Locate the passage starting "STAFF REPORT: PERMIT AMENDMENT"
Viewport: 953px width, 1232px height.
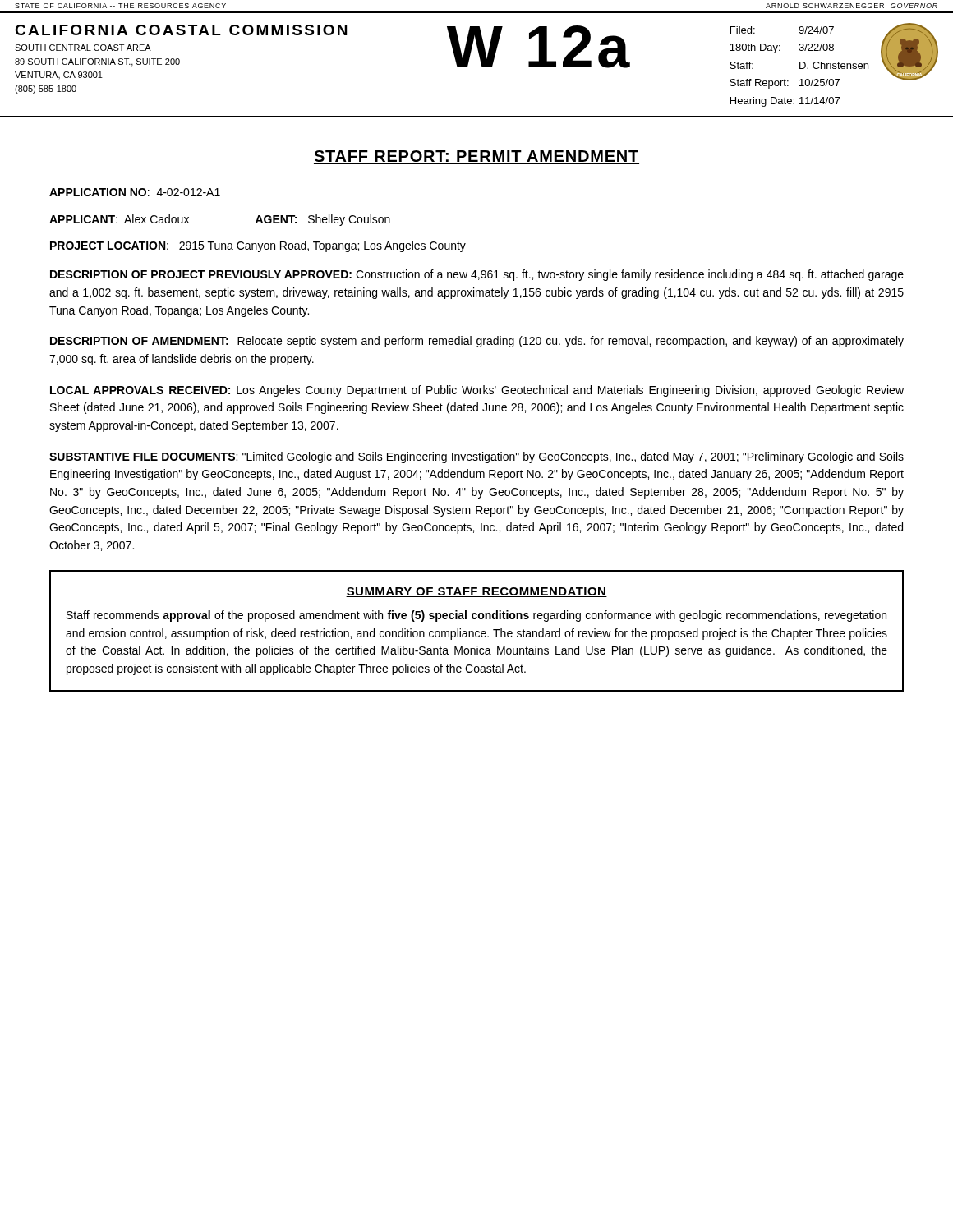tap(476, 156)
